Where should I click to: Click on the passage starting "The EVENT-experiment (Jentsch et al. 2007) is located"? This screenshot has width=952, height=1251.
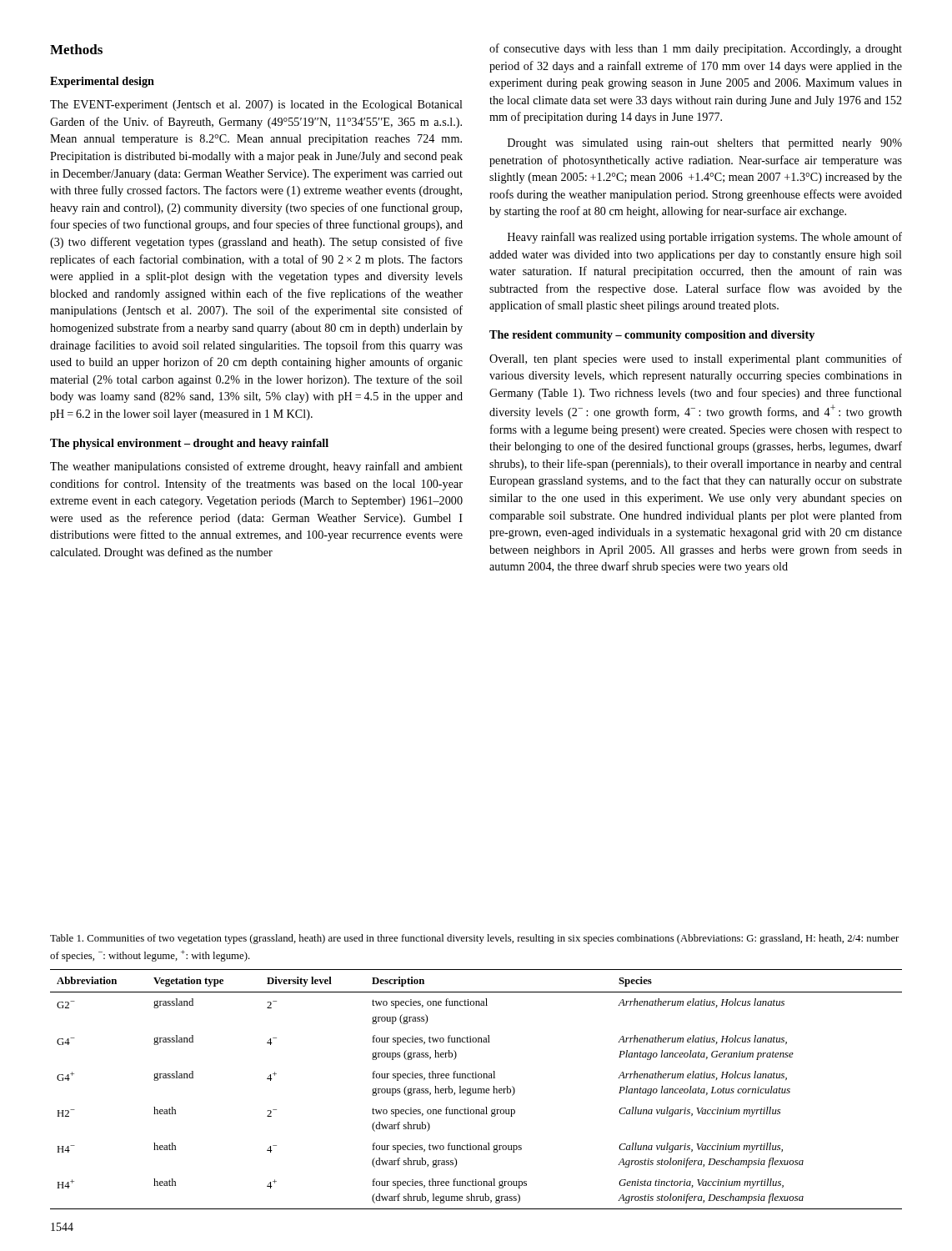point(256,259)
